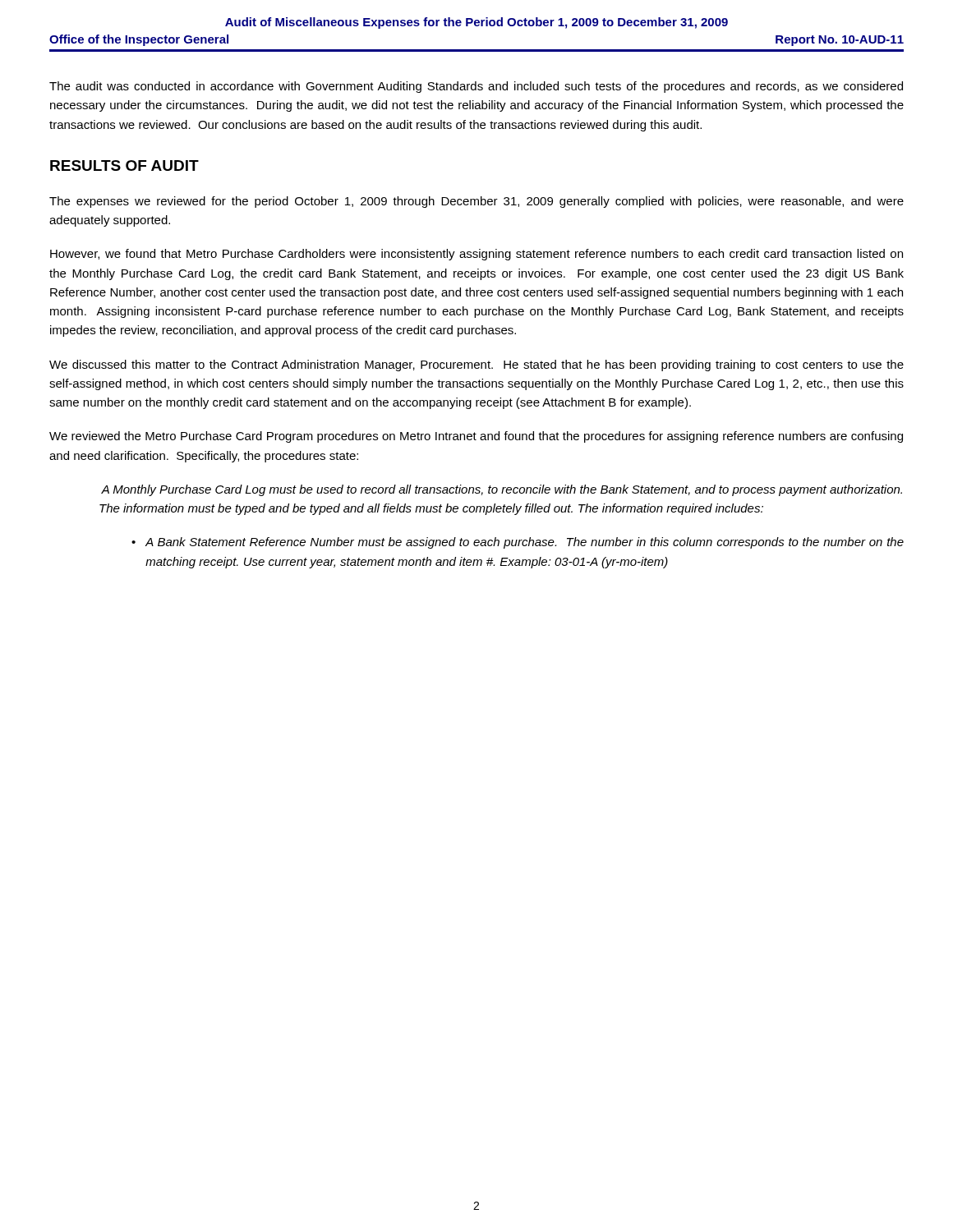Select the text block containing "The expenses we reviewed"
Viewport: 953px width, 1232px height.
point(476,210)
